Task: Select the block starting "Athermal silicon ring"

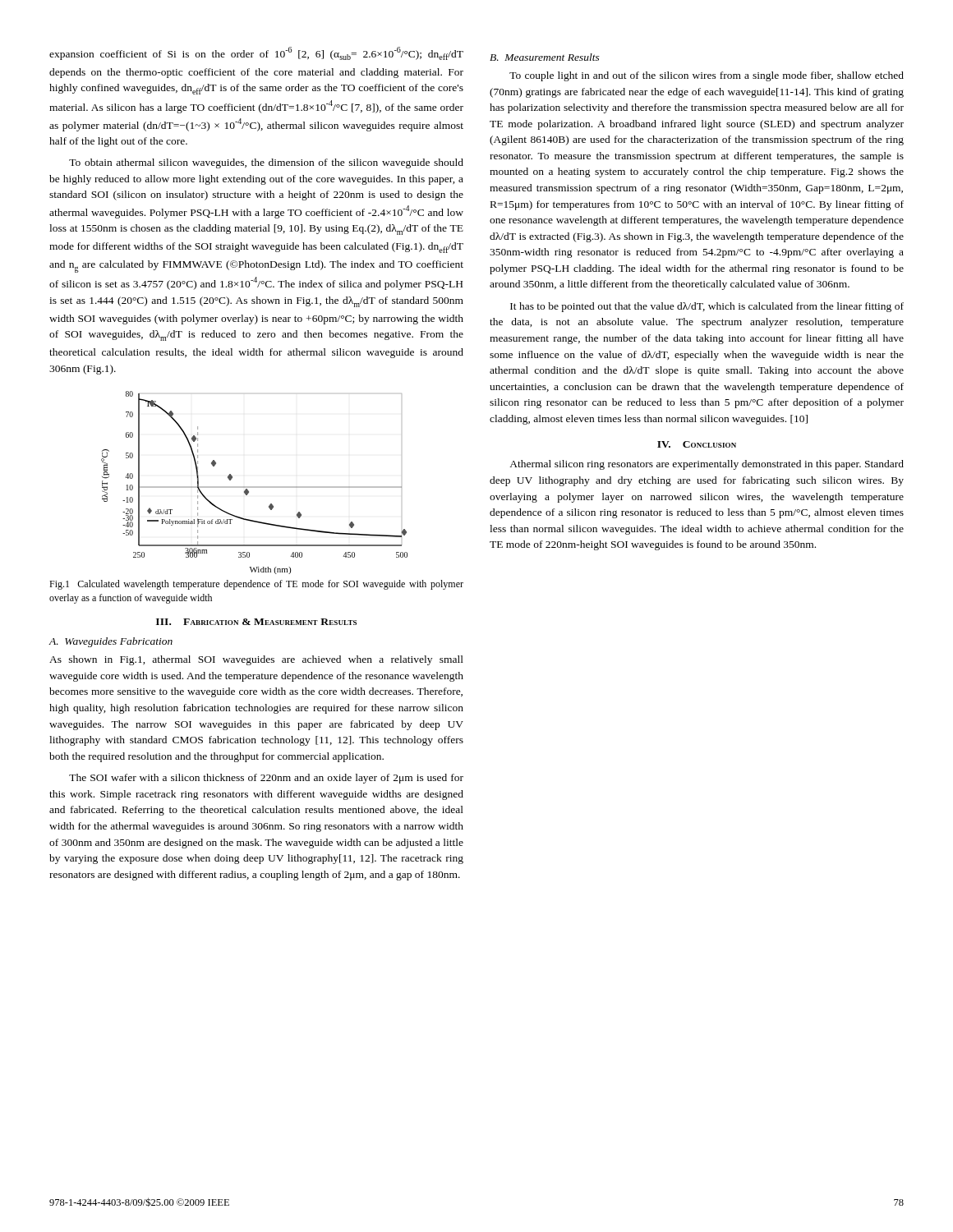Action: [697, 504]
